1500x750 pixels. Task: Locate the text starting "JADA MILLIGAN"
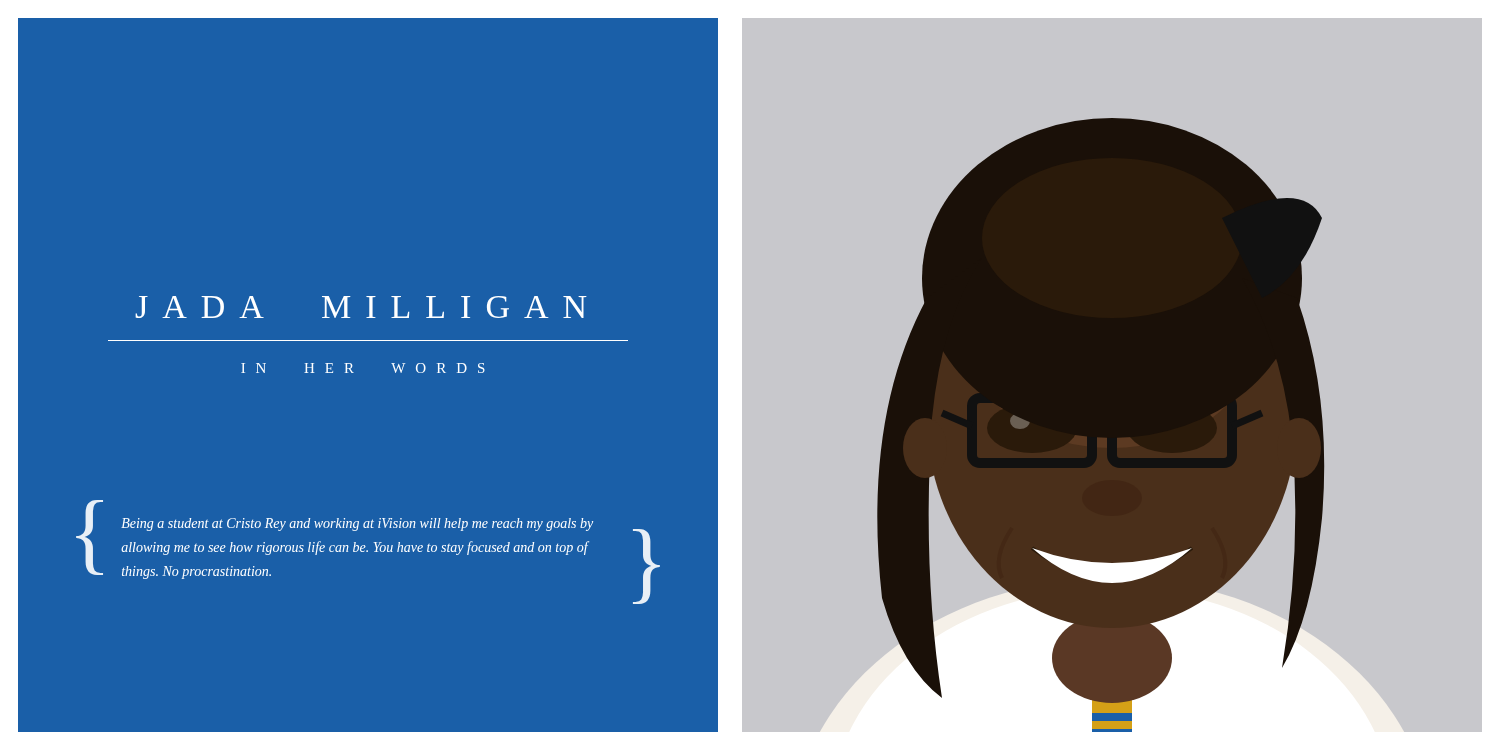click(x=368, y=306)
